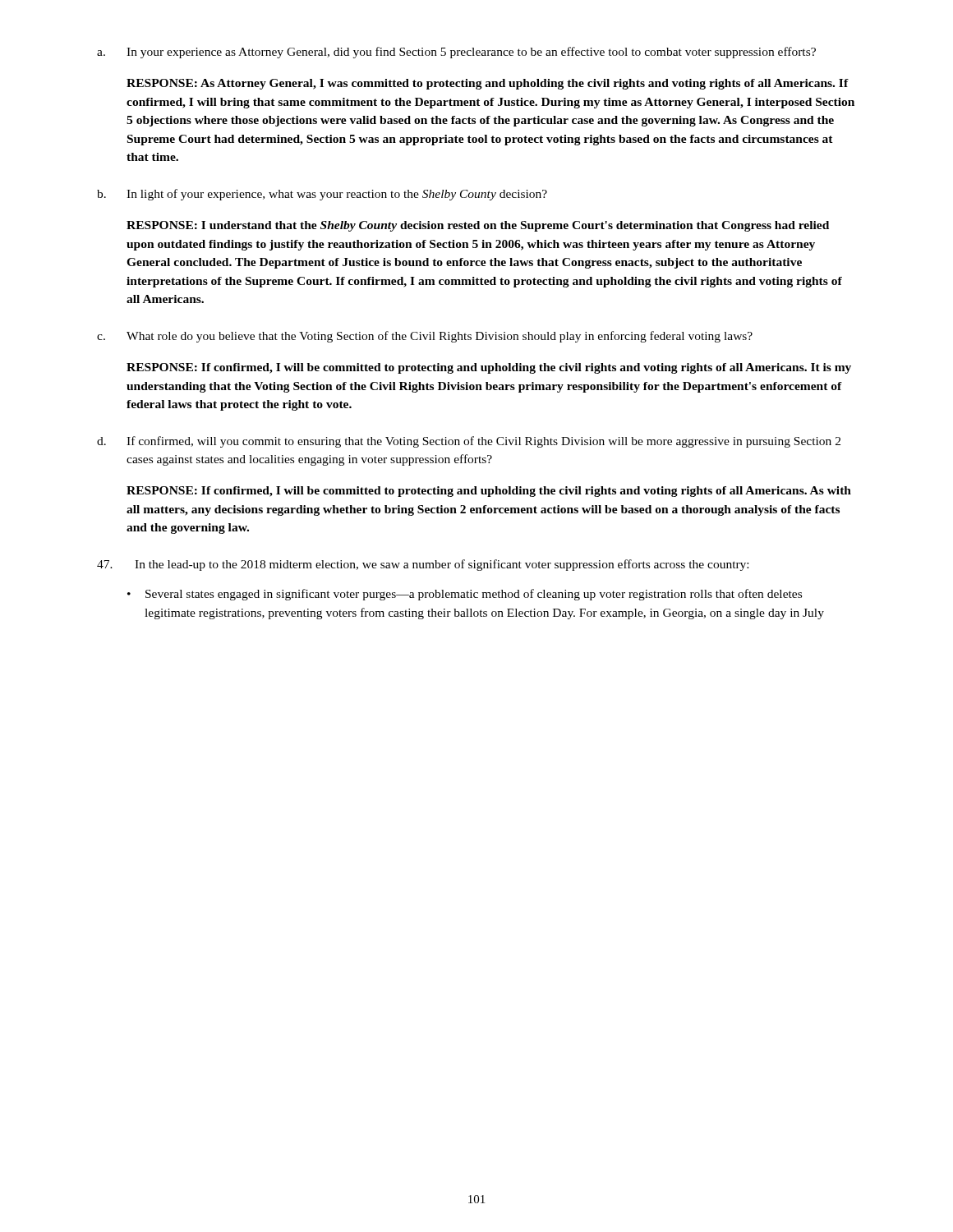Viewport: 953px width, 1232px height.
Task: Navigate to the region starting "RESPONSE: As Attorney General,"
Action: 491,120
